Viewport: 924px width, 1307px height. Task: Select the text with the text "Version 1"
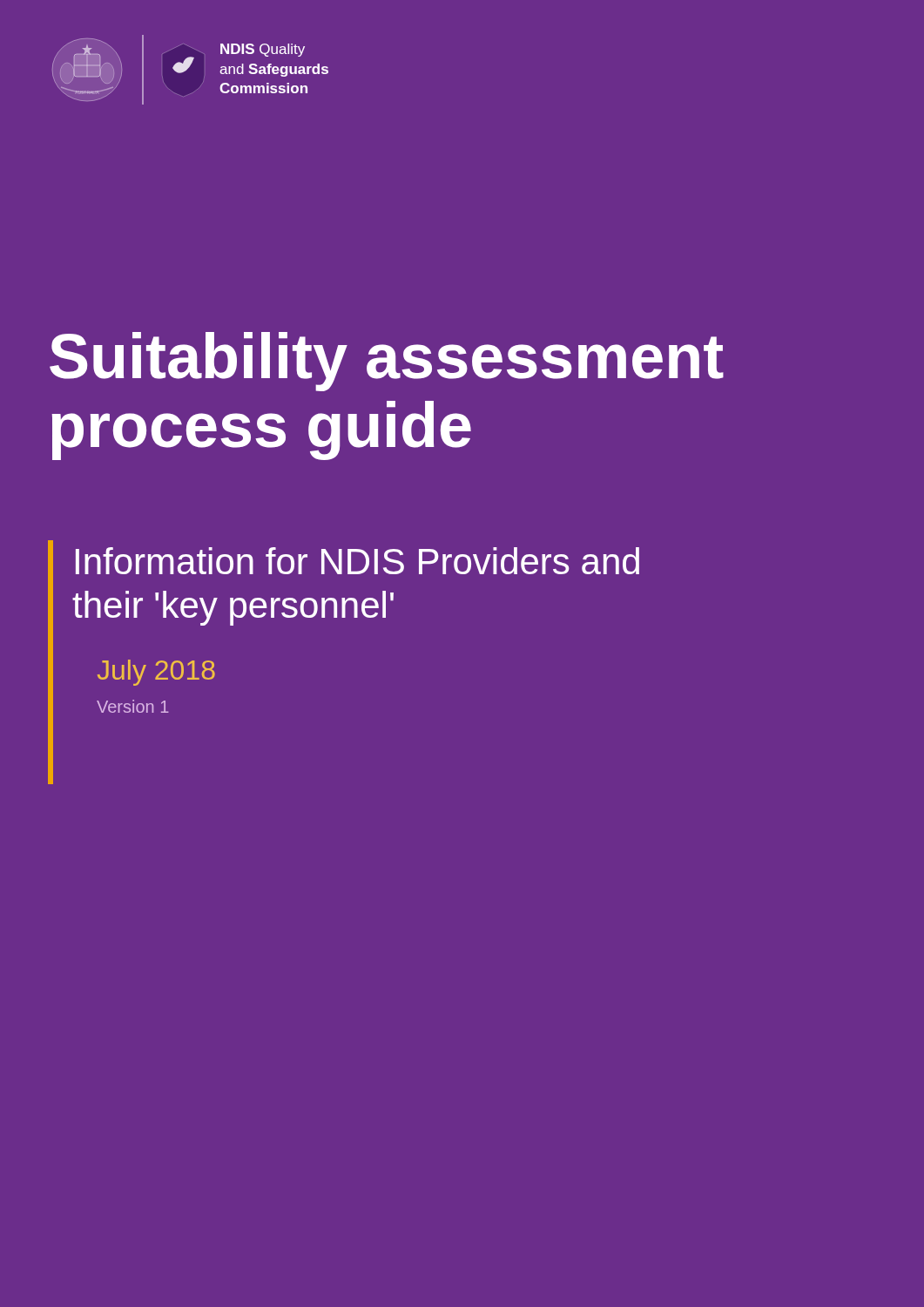pyautogui.click(x=133, y=706)
